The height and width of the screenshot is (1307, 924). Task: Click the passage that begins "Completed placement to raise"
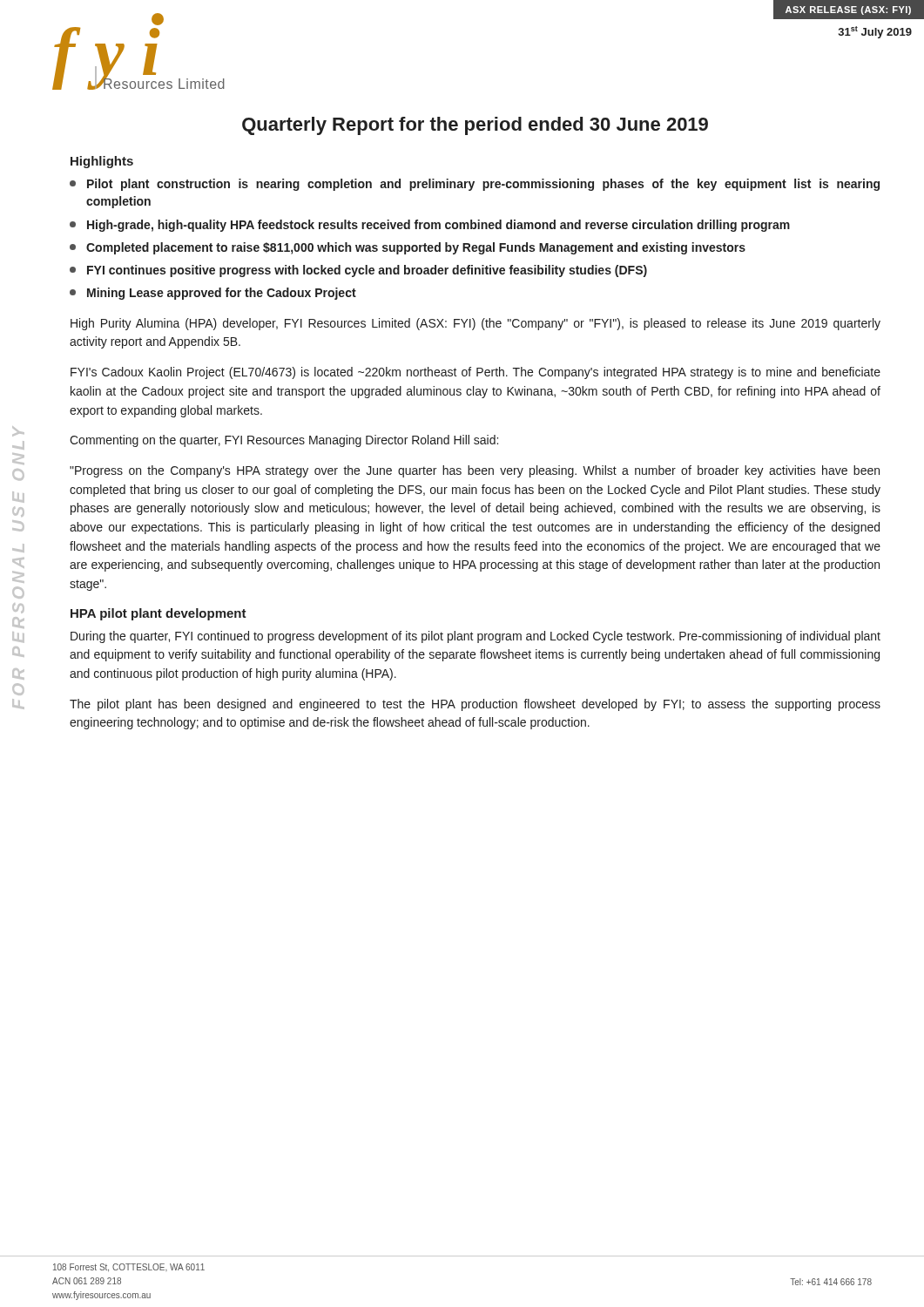coord(475,247)
